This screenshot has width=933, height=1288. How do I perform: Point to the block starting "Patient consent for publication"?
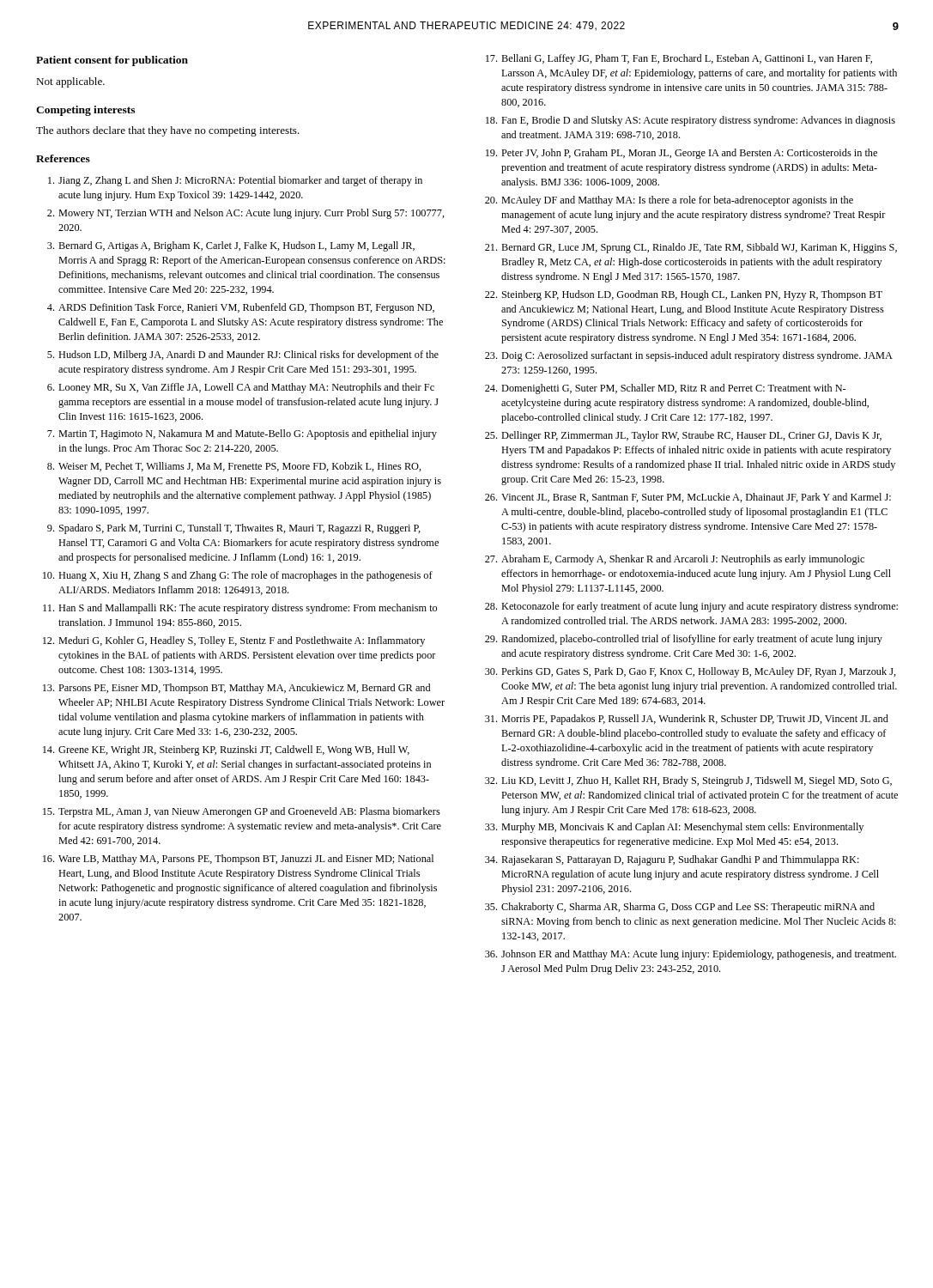click(112, 60)
